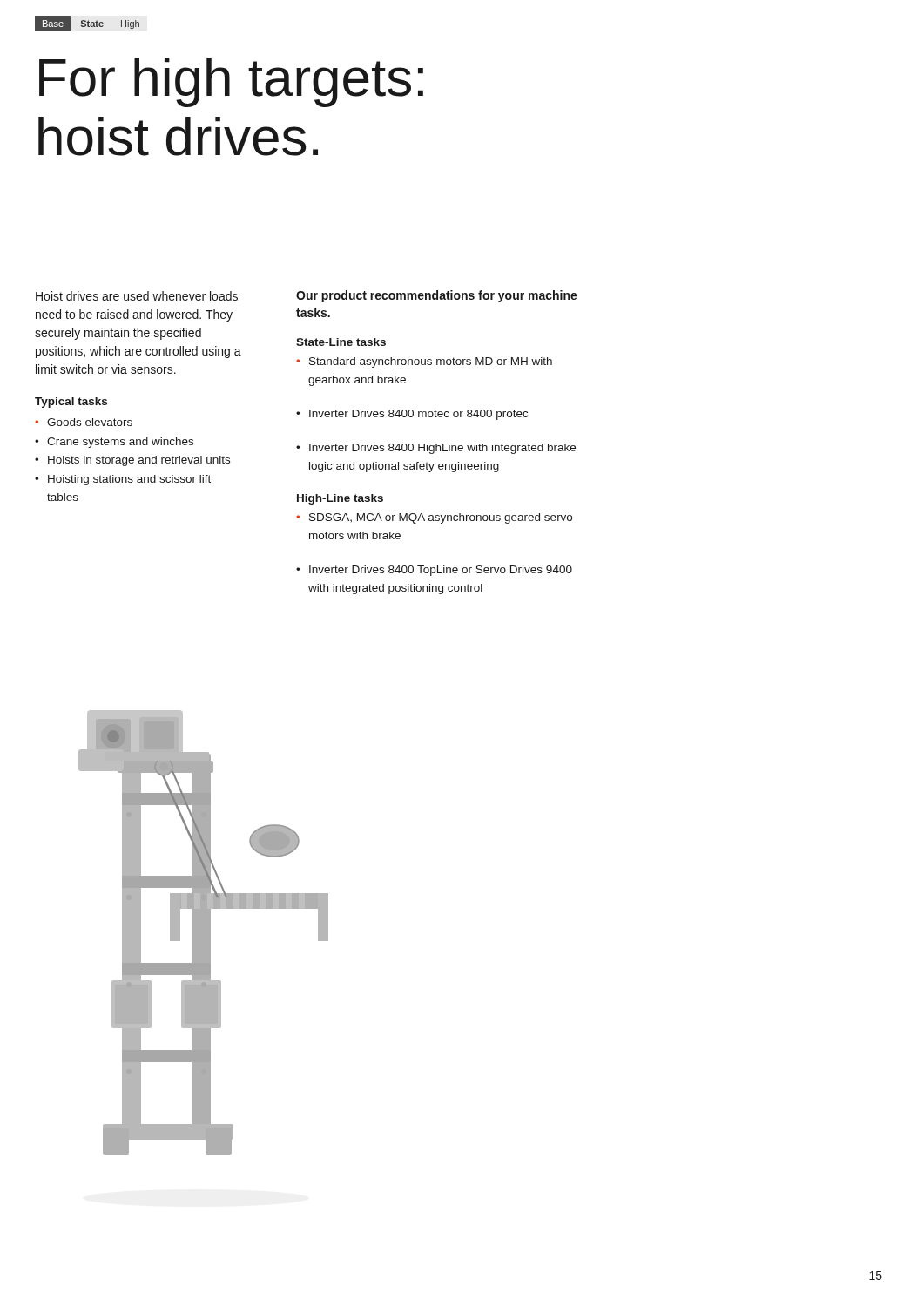Locate the photo
The image size is (924, 1307).
click(x=200, y=937)
